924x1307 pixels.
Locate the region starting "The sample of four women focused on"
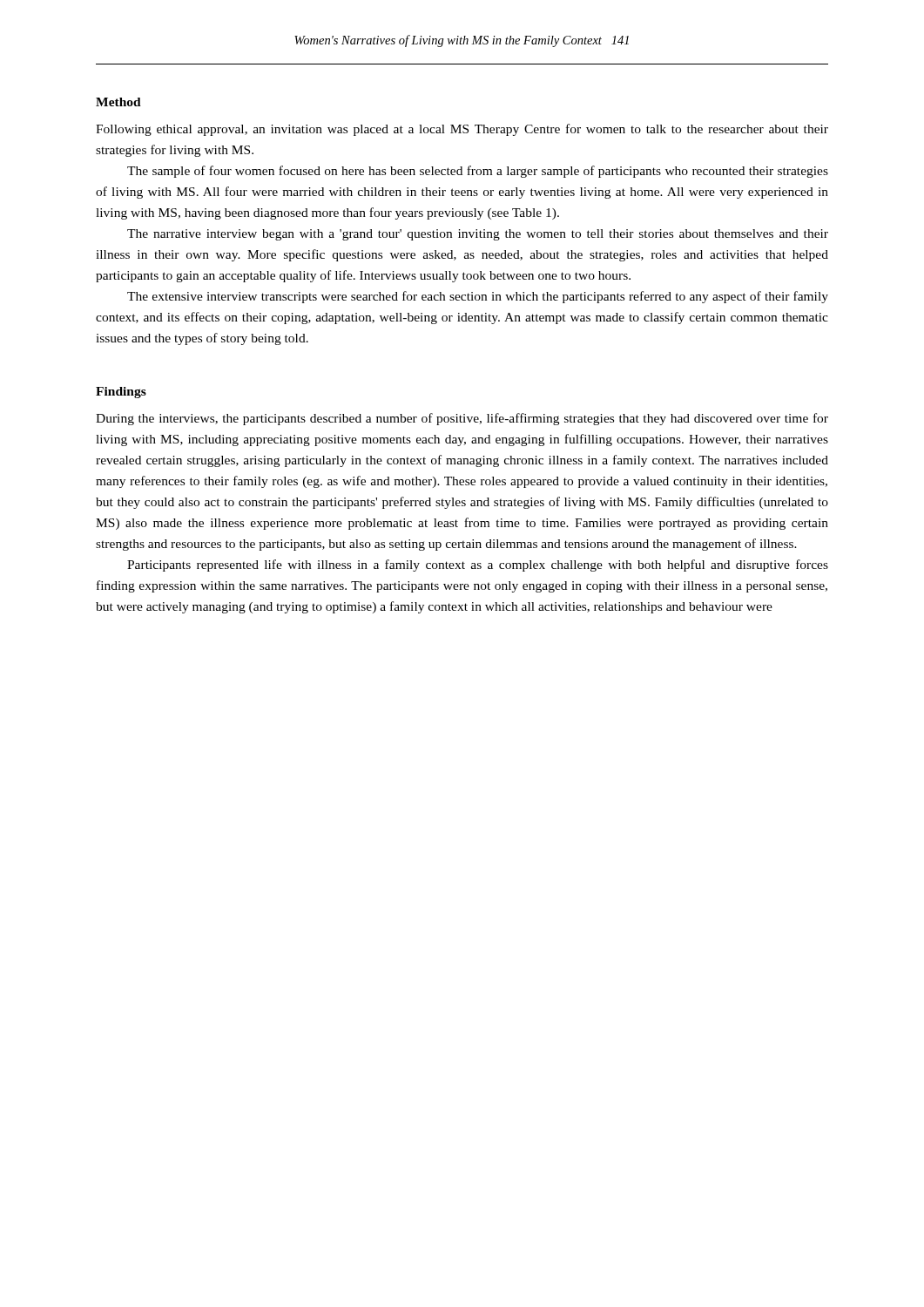click(x=462, y=191)
